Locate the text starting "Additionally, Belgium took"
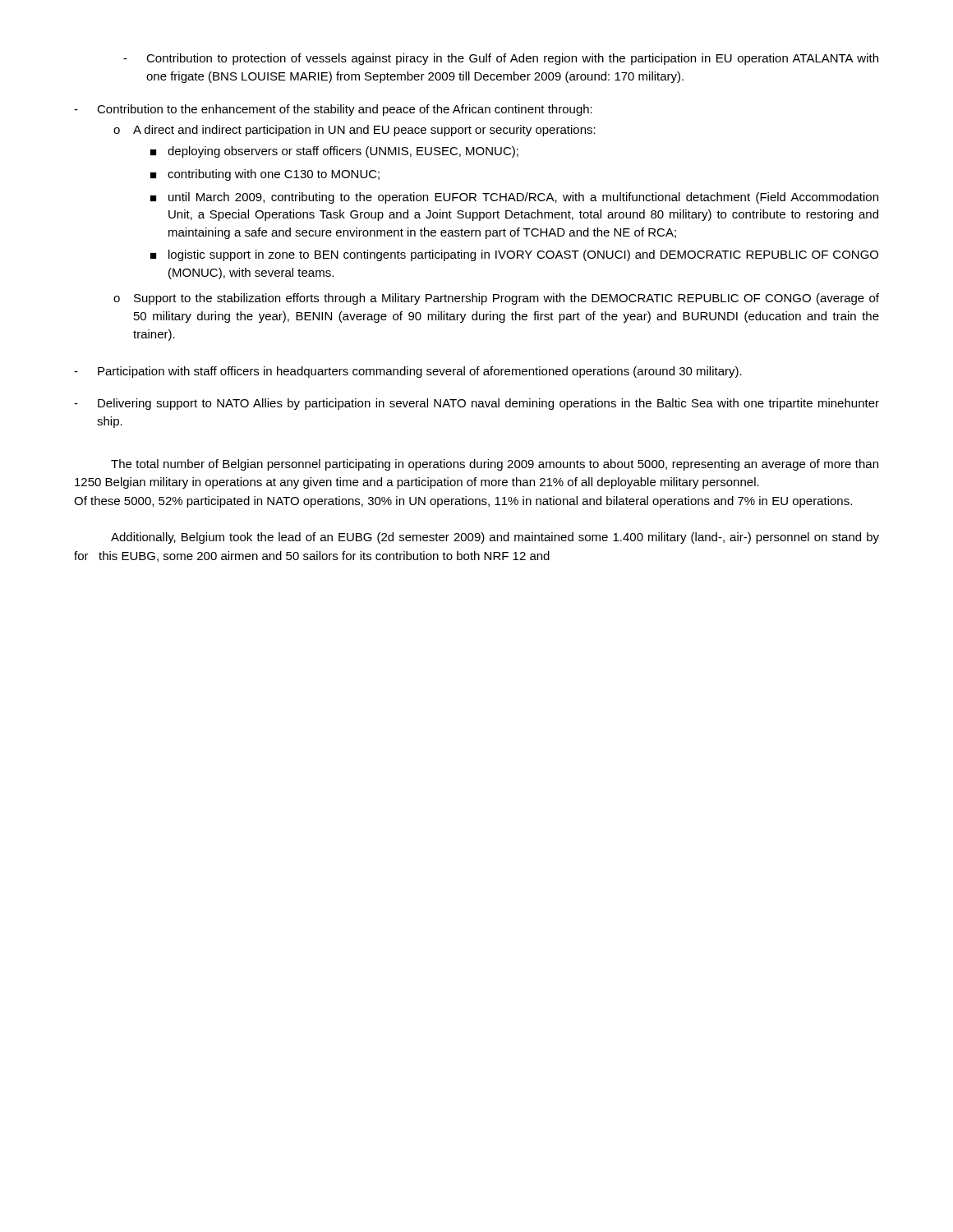 point(476,546)
